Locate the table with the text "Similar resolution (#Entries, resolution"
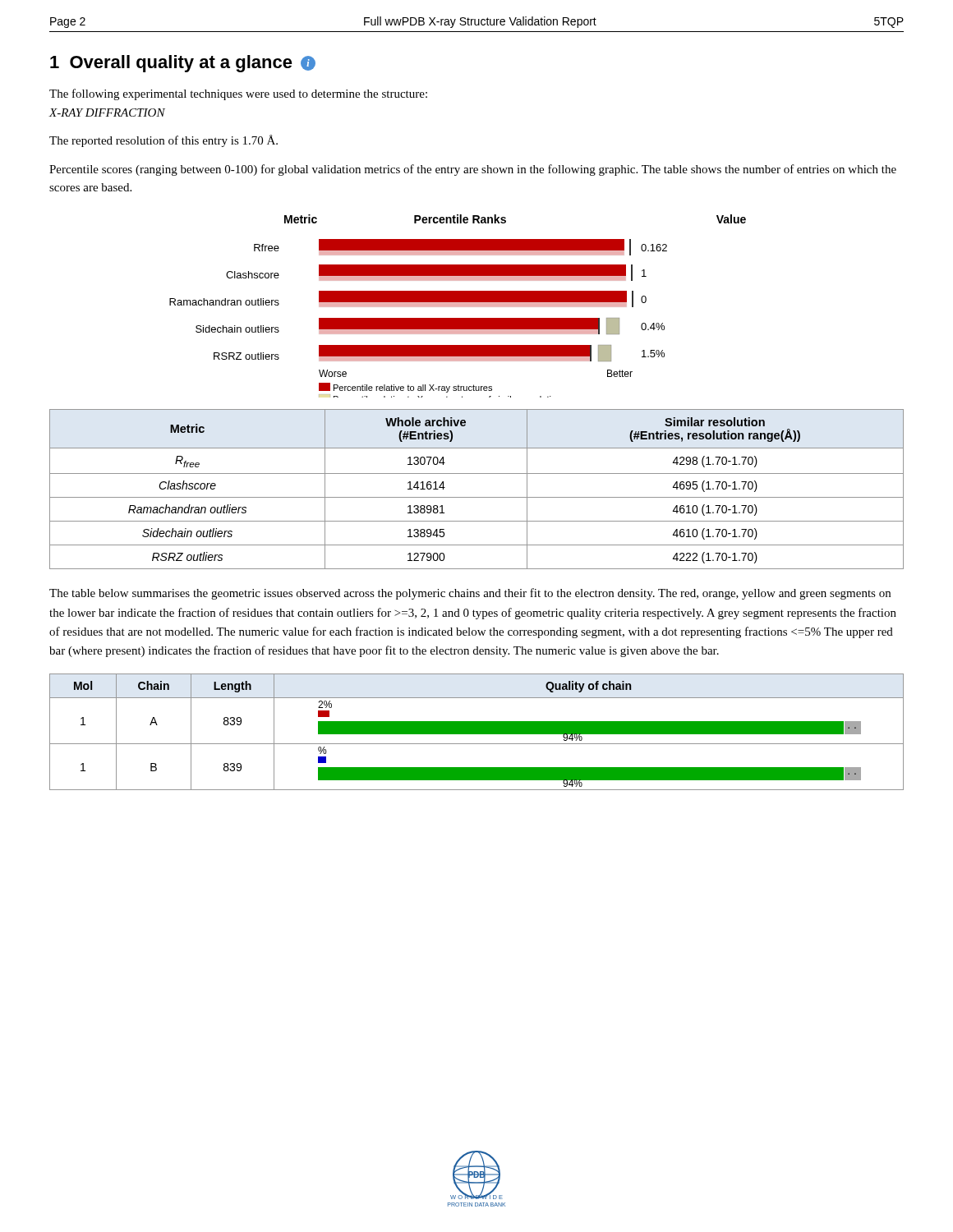This screenshot has width=953, height=1232. click(476, 489)
